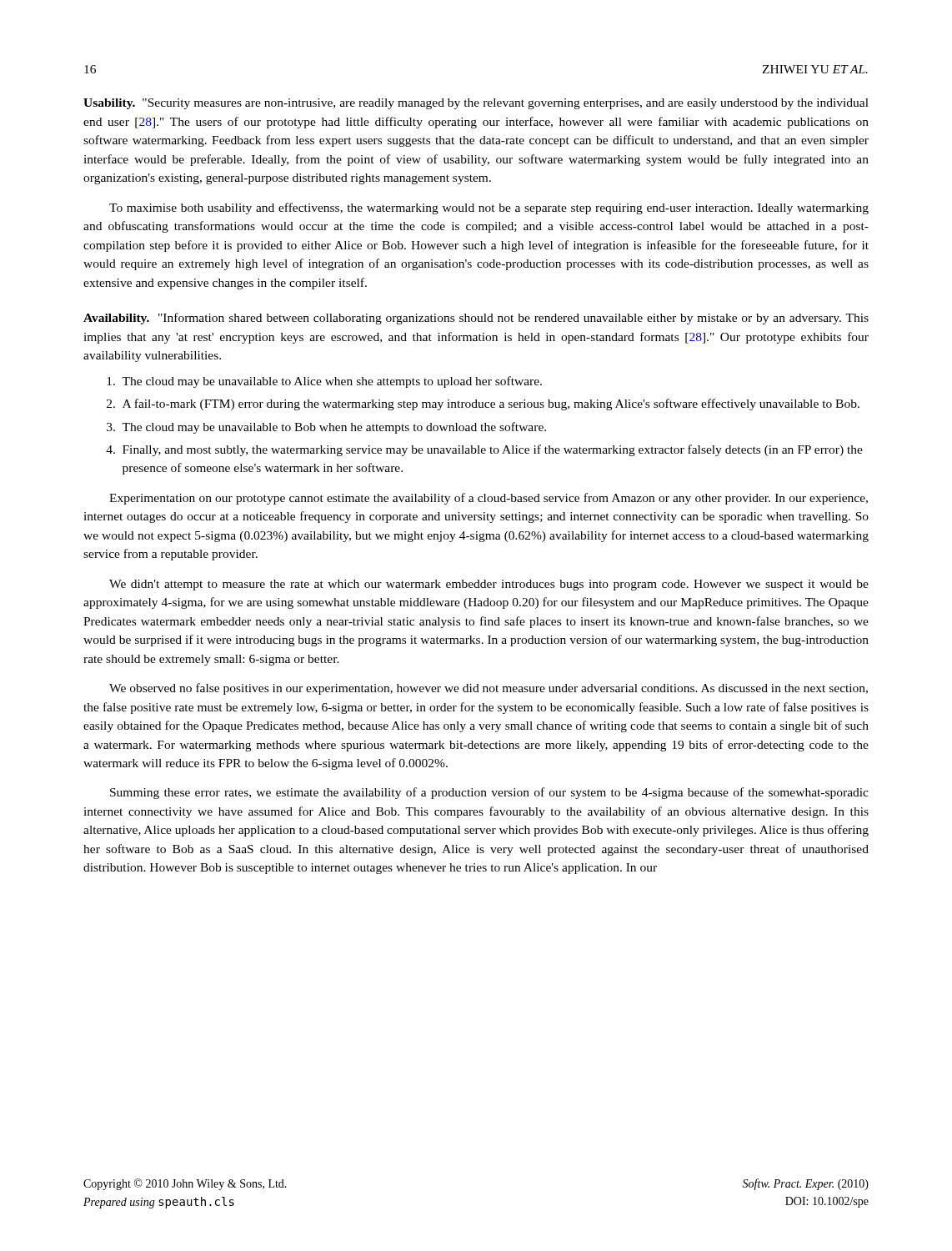The height and width of the screenshot is (1251, 952).
Task: Locate the block starting "Summing these error rates, we estimate the"
Action: click(x=476, y=830)
